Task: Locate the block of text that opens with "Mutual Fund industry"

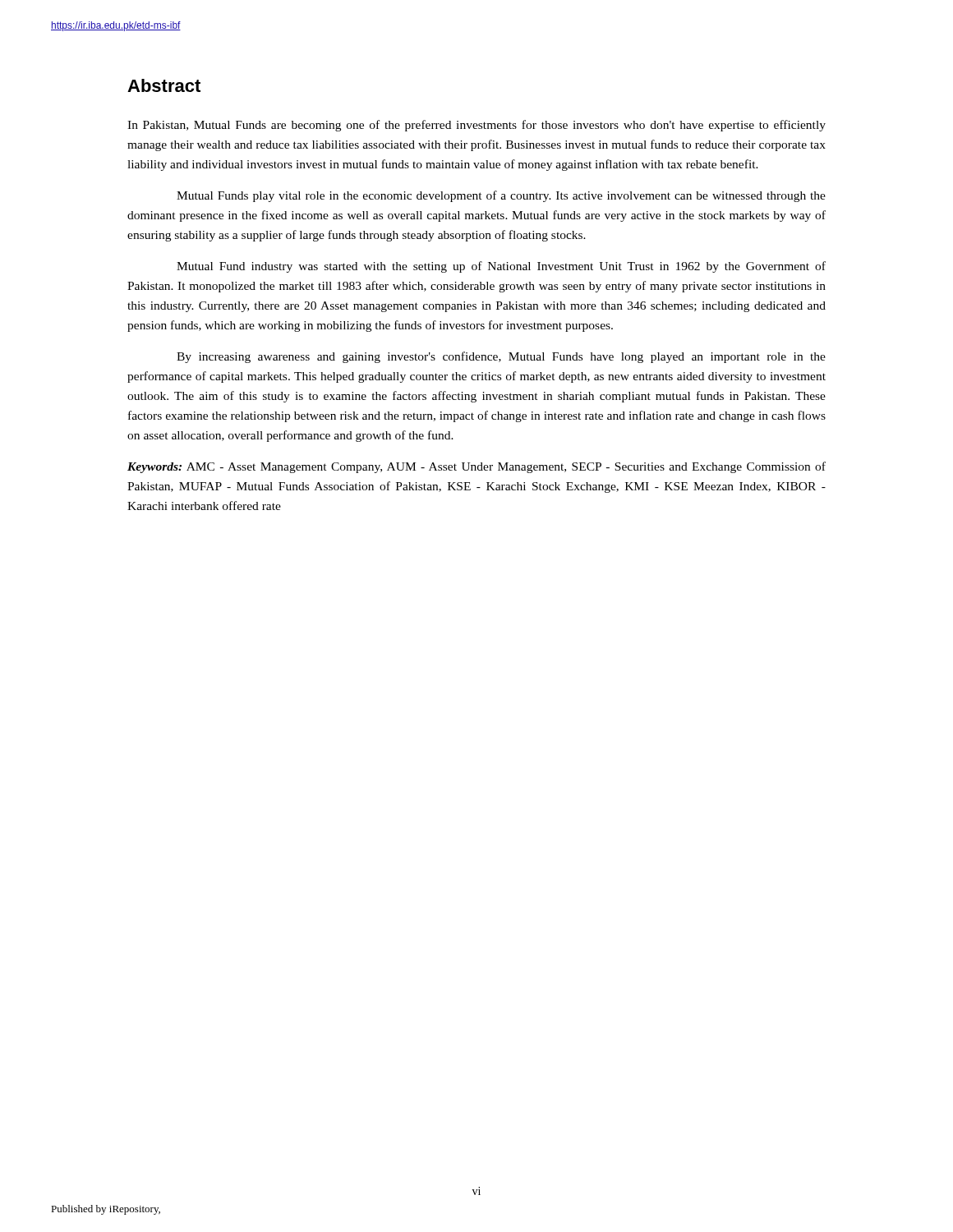Action: point(476,295)
